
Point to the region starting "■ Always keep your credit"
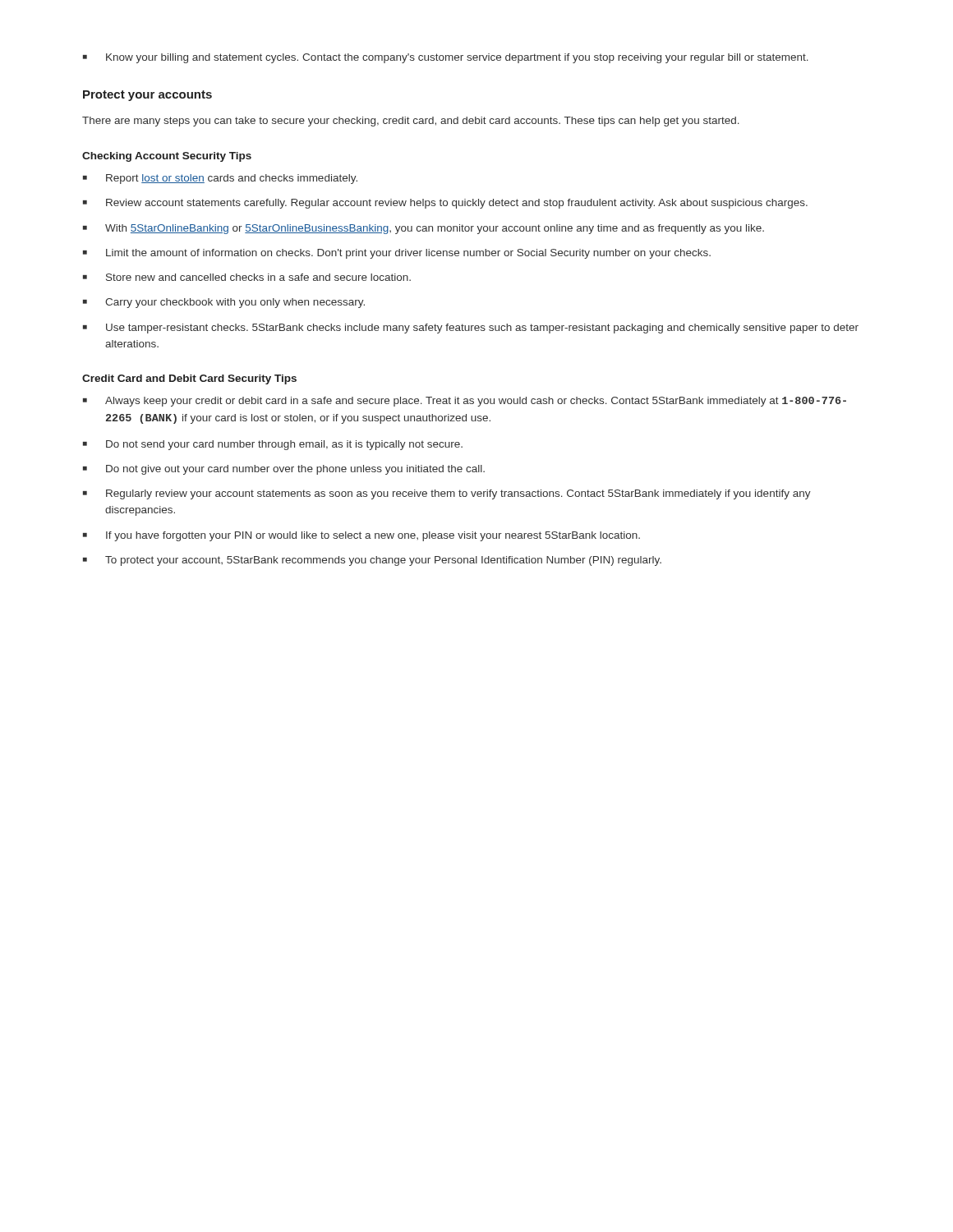tap(476, 410)
